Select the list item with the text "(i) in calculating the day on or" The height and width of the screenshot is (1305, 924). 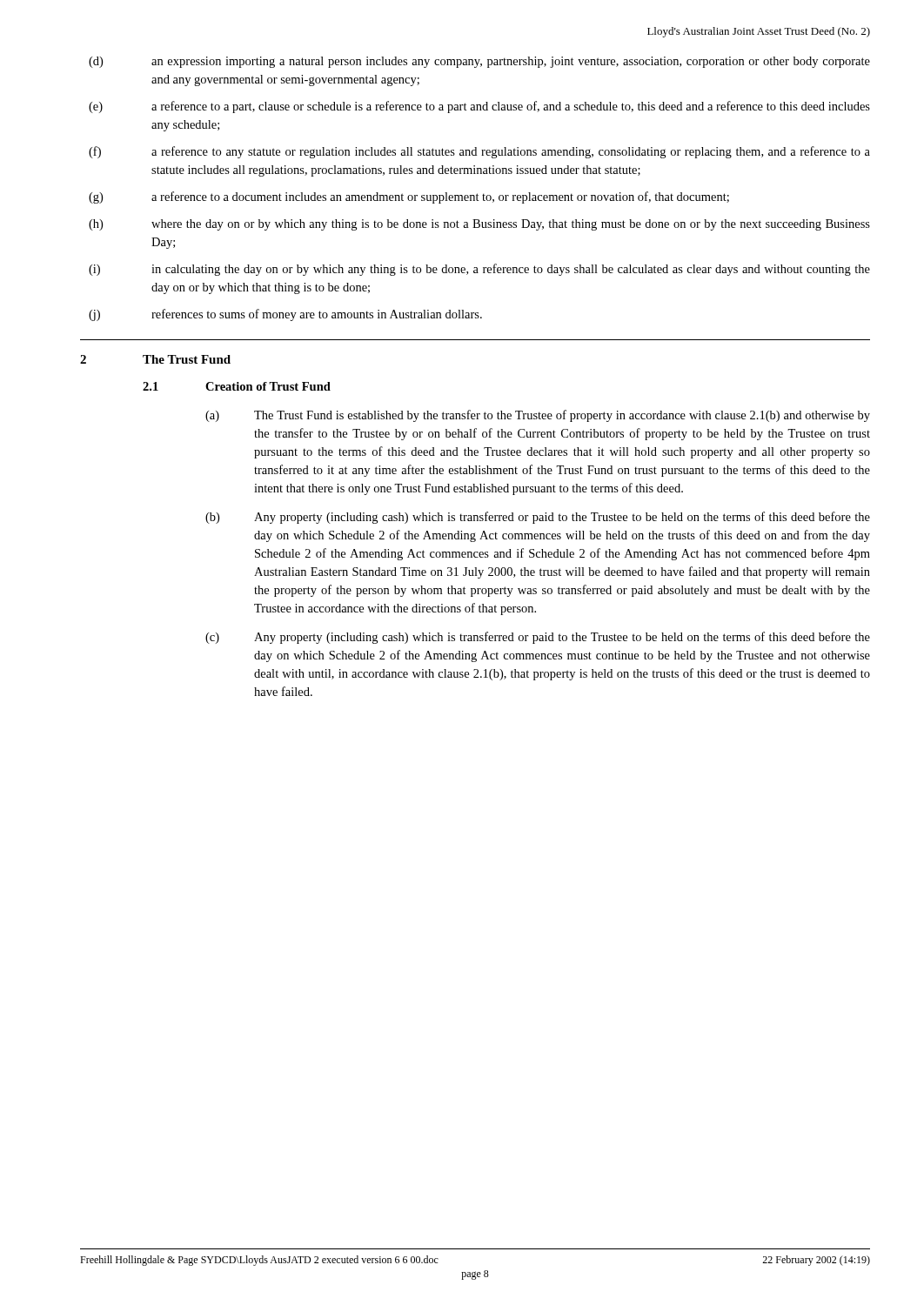[x=475, y=278]
